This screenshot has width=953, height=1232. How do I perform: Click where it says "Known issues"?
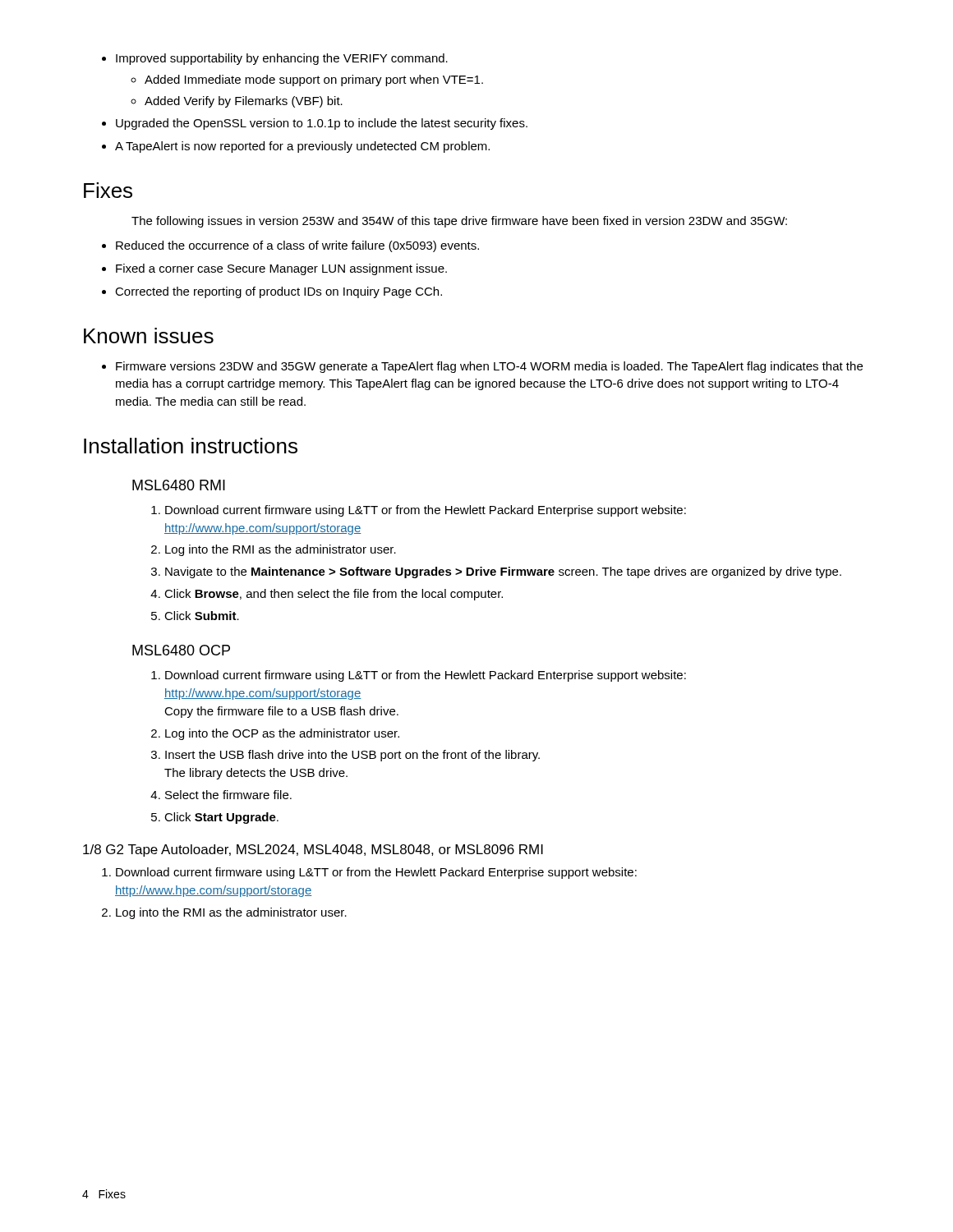[x=148, y=335]
